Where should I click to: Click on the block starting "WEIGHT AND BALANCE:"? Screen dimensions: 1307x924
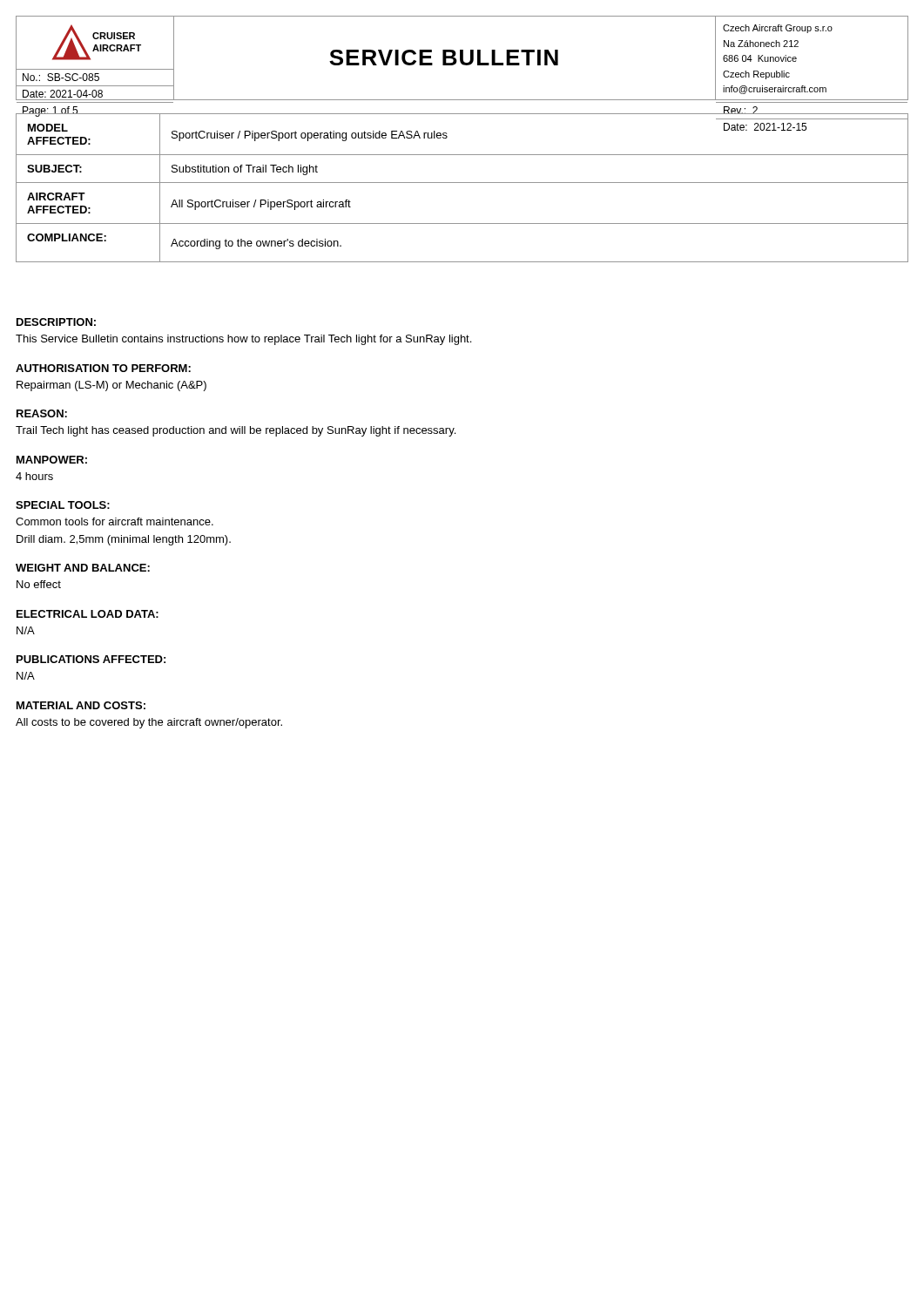(x=83, y=568)
